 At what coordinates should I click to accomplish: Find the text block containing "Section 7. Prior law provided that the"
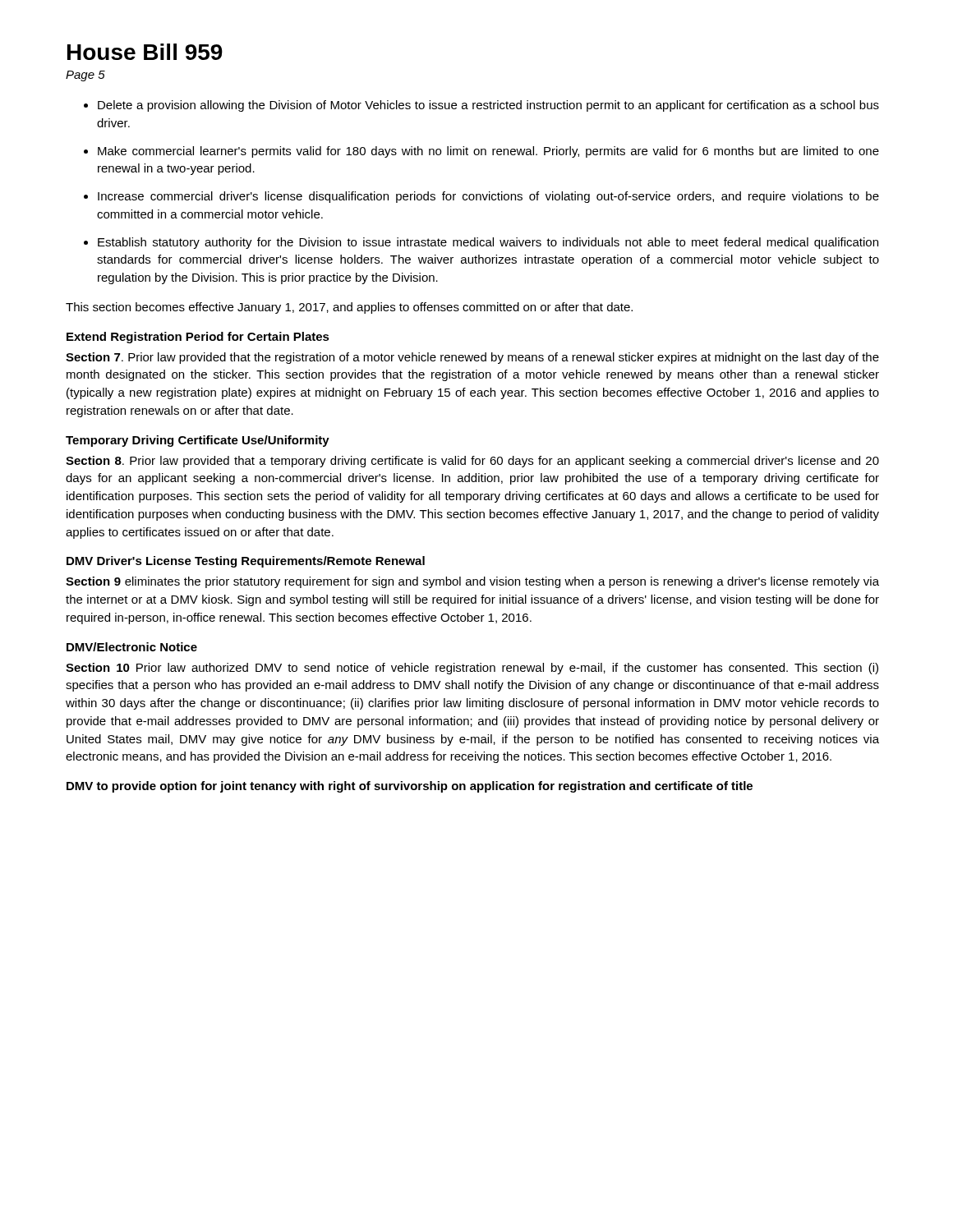(472, 383)
